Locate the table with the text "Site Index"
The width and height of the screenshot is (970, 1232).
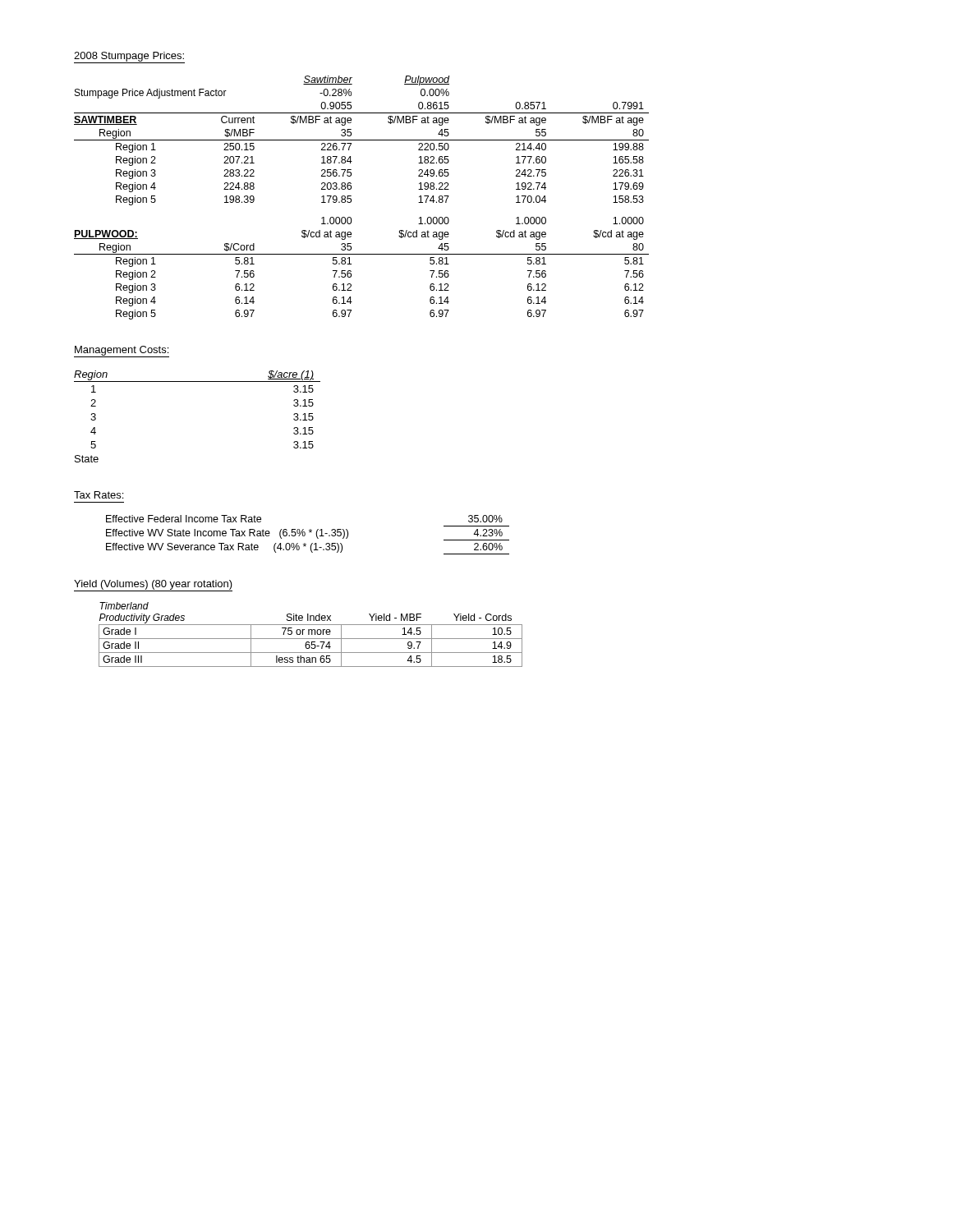click(444, 633)
